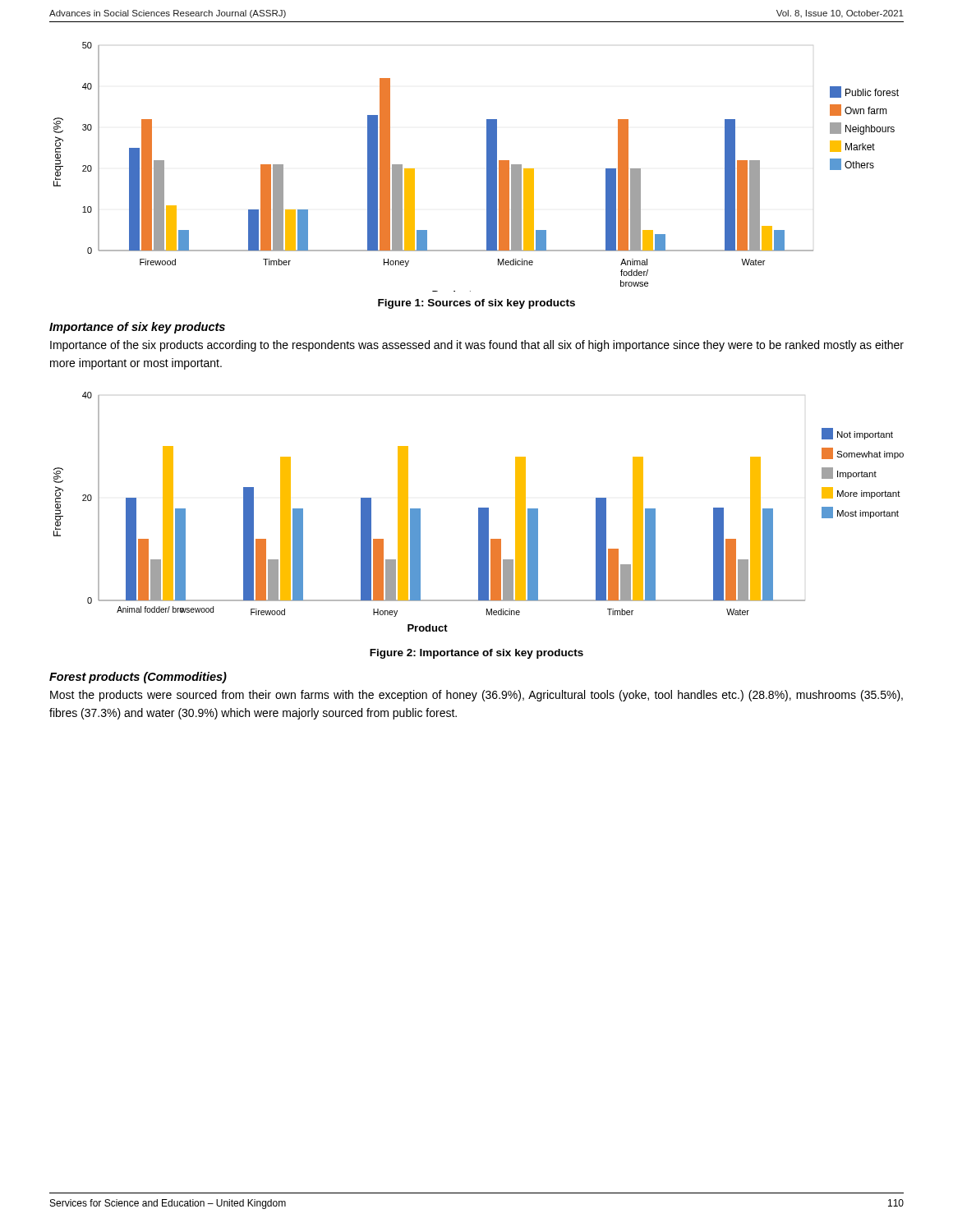Point to the block beginning "Most the products were"
This screenshot has width=953, height=1232.
(476, 704)
